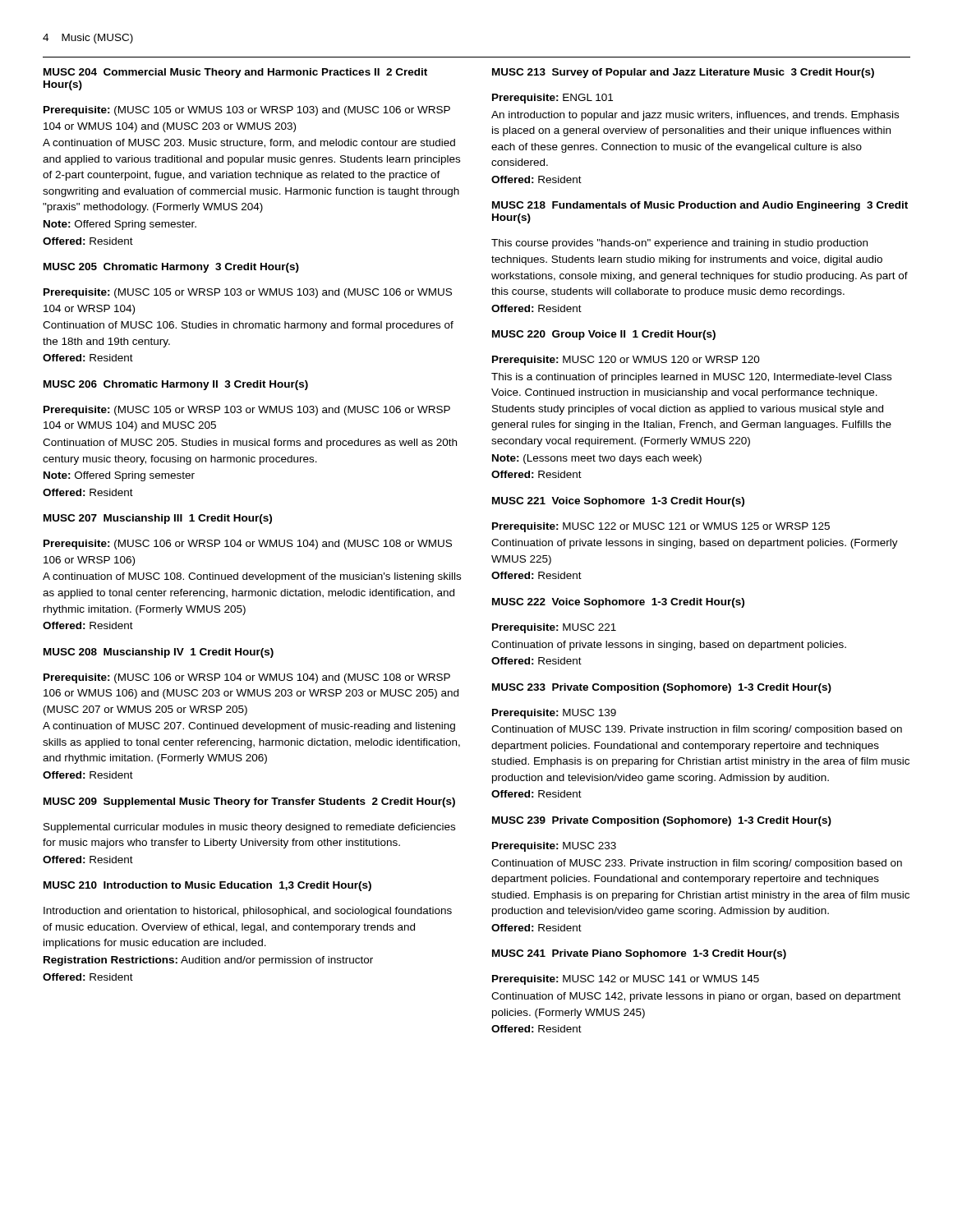Locate the section header that opens with "MUSC 213 Survey of Popular and Jazz Literature"

point(701,72)
